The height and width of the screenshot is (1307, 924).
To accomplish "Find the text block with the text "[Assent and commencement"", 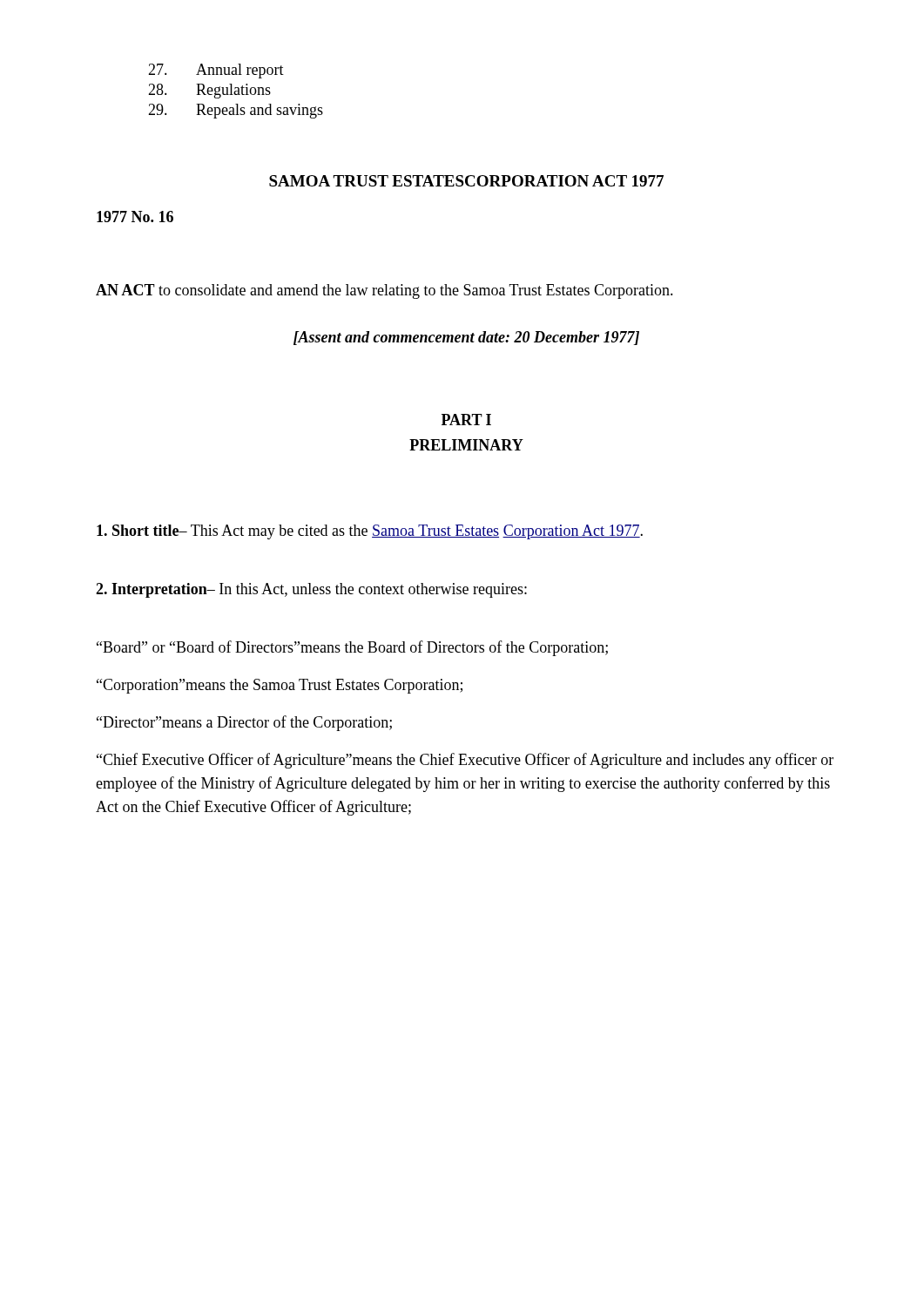I will pos(466,337).
